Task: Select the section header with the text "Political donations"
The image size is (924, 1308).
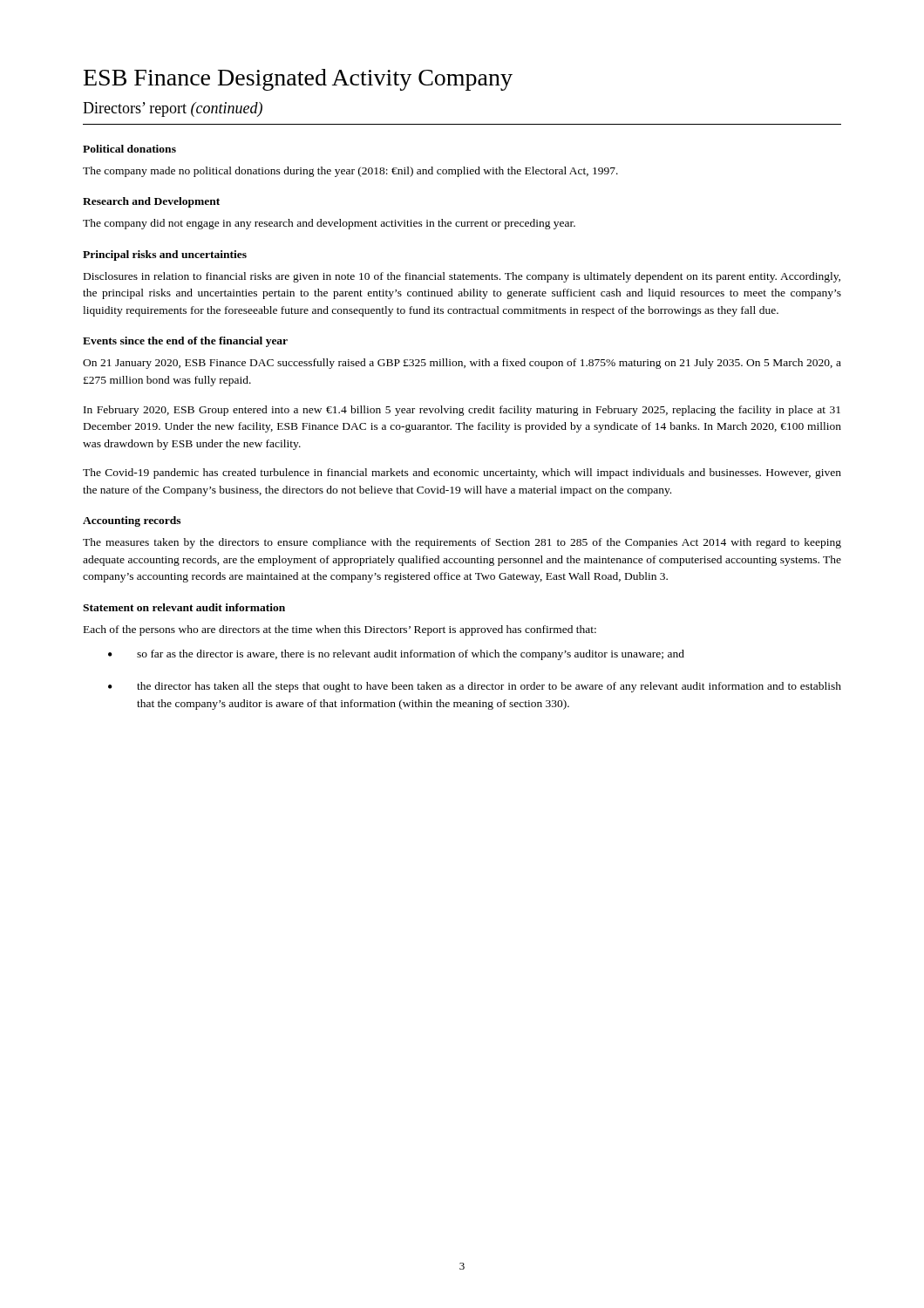Action: pyautogui.click(x=129, y=148)
